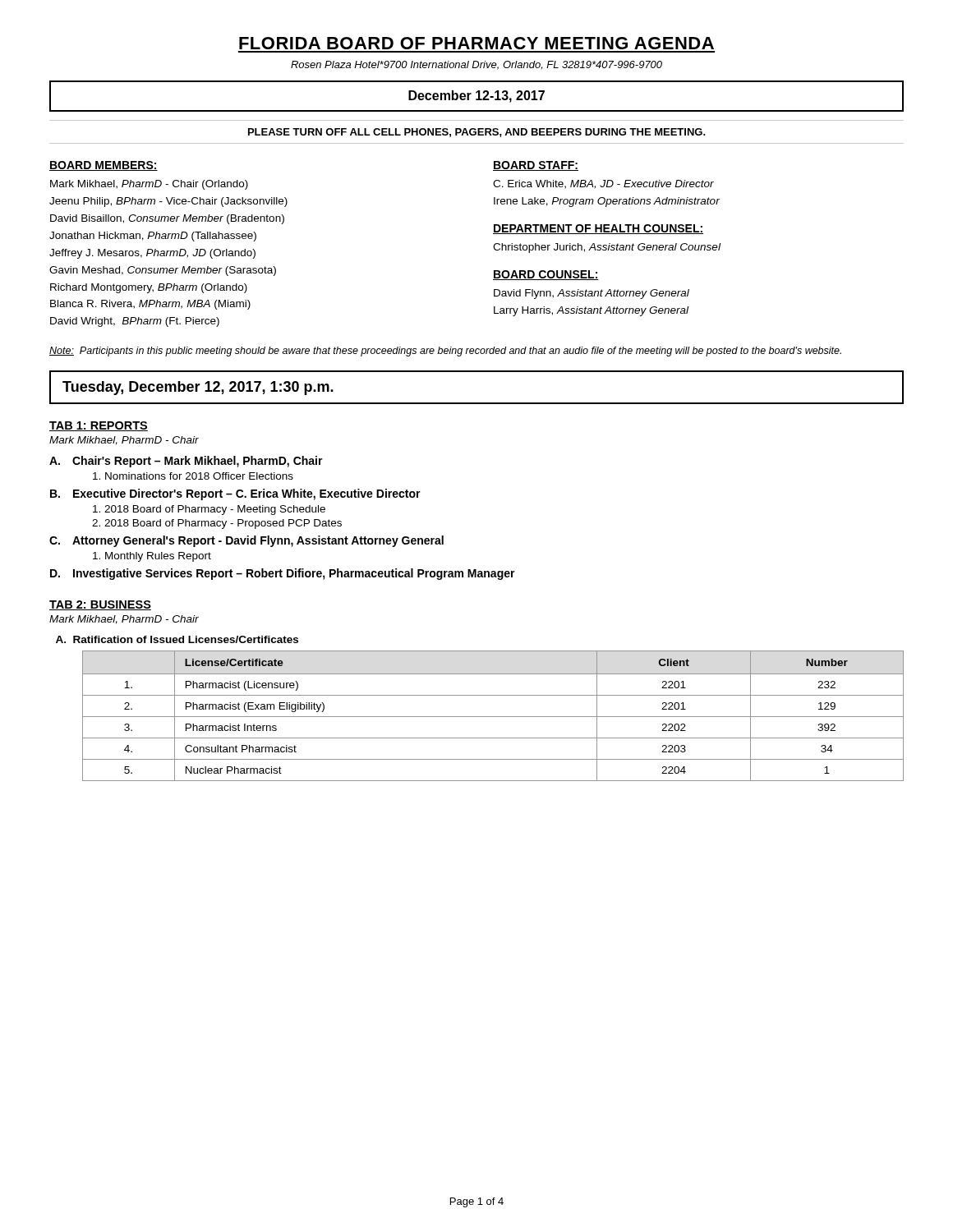Find the table that mentions "Consultant Pharmacist"

click(x=493, y=716)
